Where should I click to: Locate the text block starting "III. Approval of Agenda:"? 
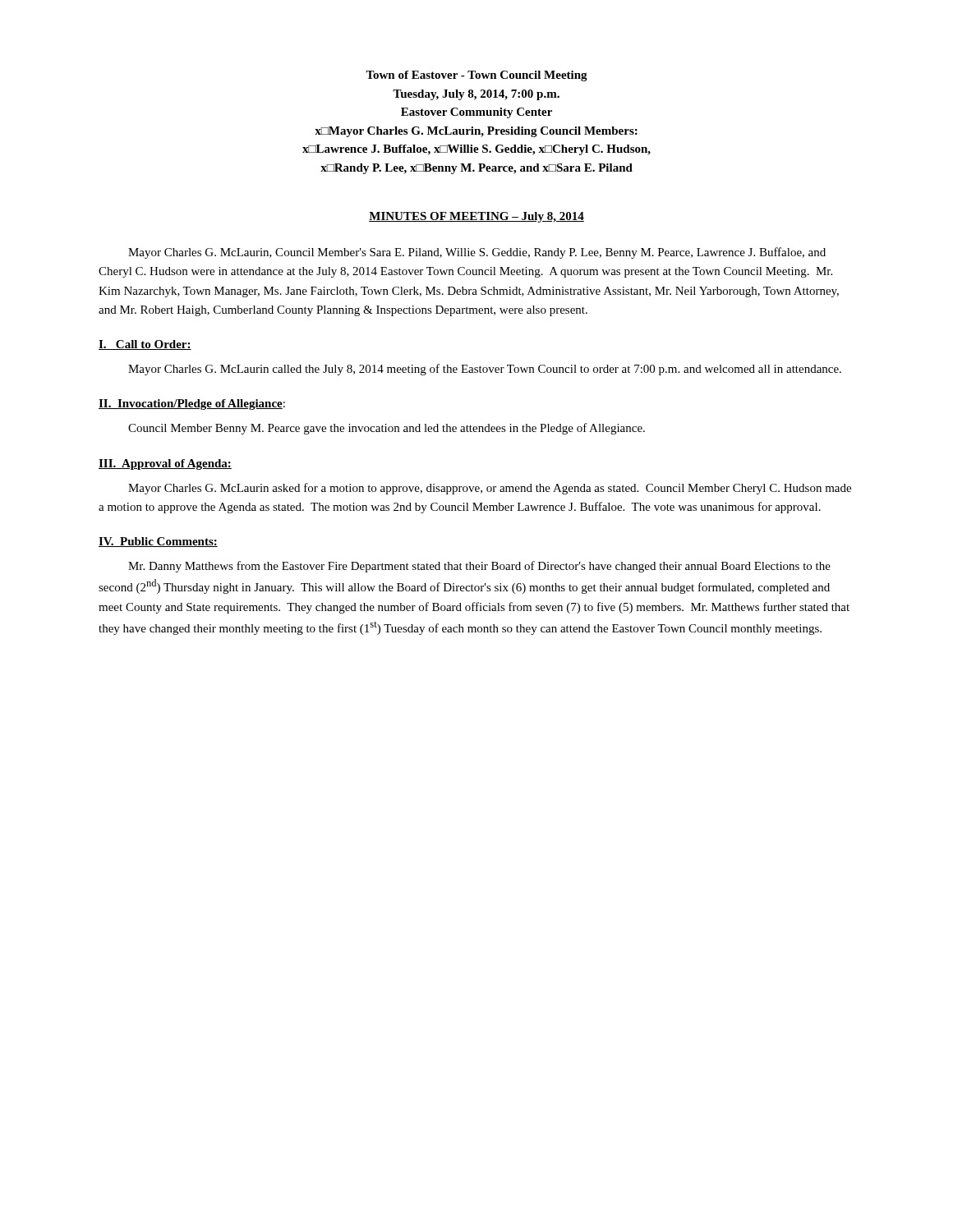pyautogui.click(x=165, y=463)
